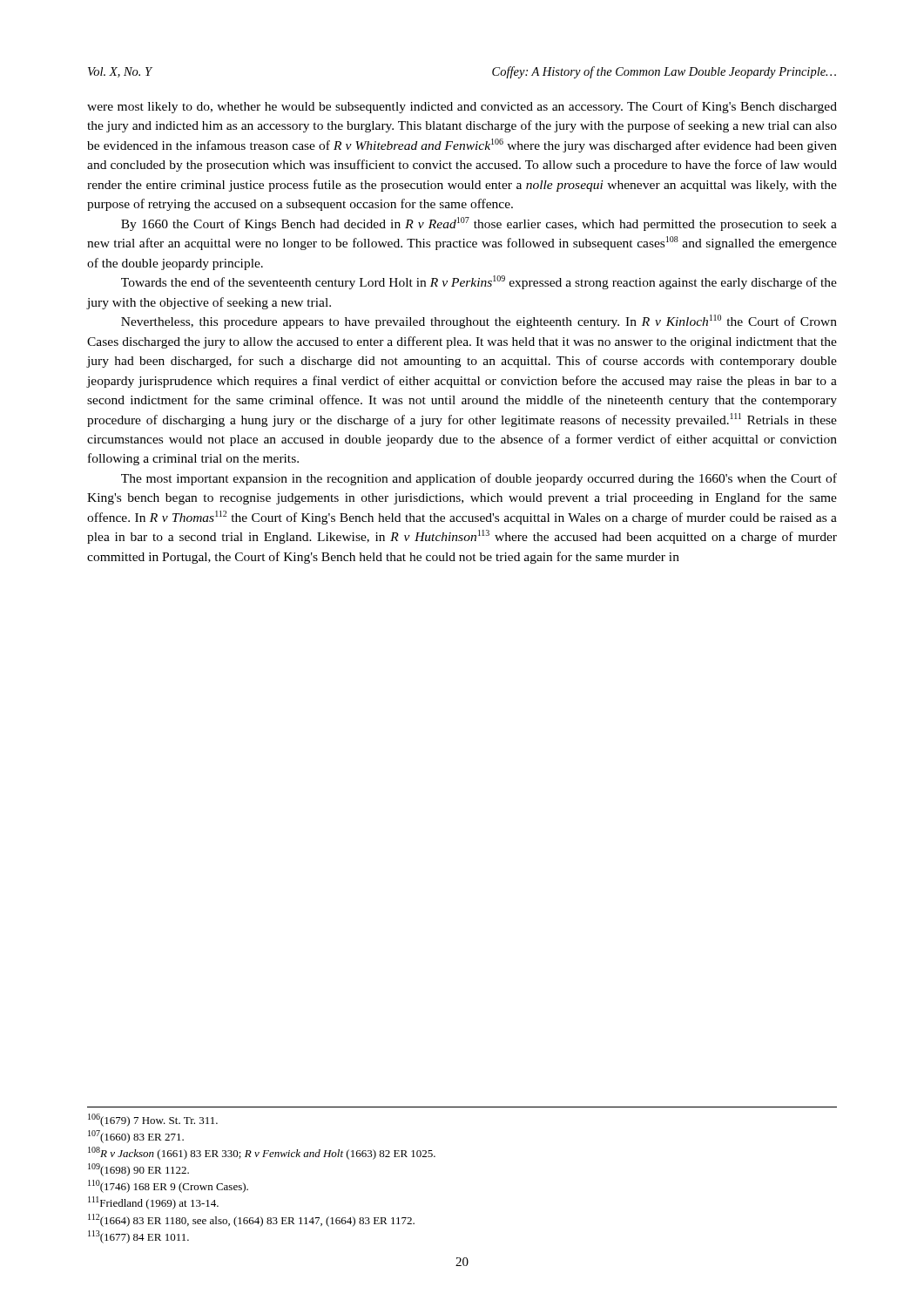924x1307 pixels.
Task: Point to the block beginning "were most likely"
Action: (x=462, y=155)
